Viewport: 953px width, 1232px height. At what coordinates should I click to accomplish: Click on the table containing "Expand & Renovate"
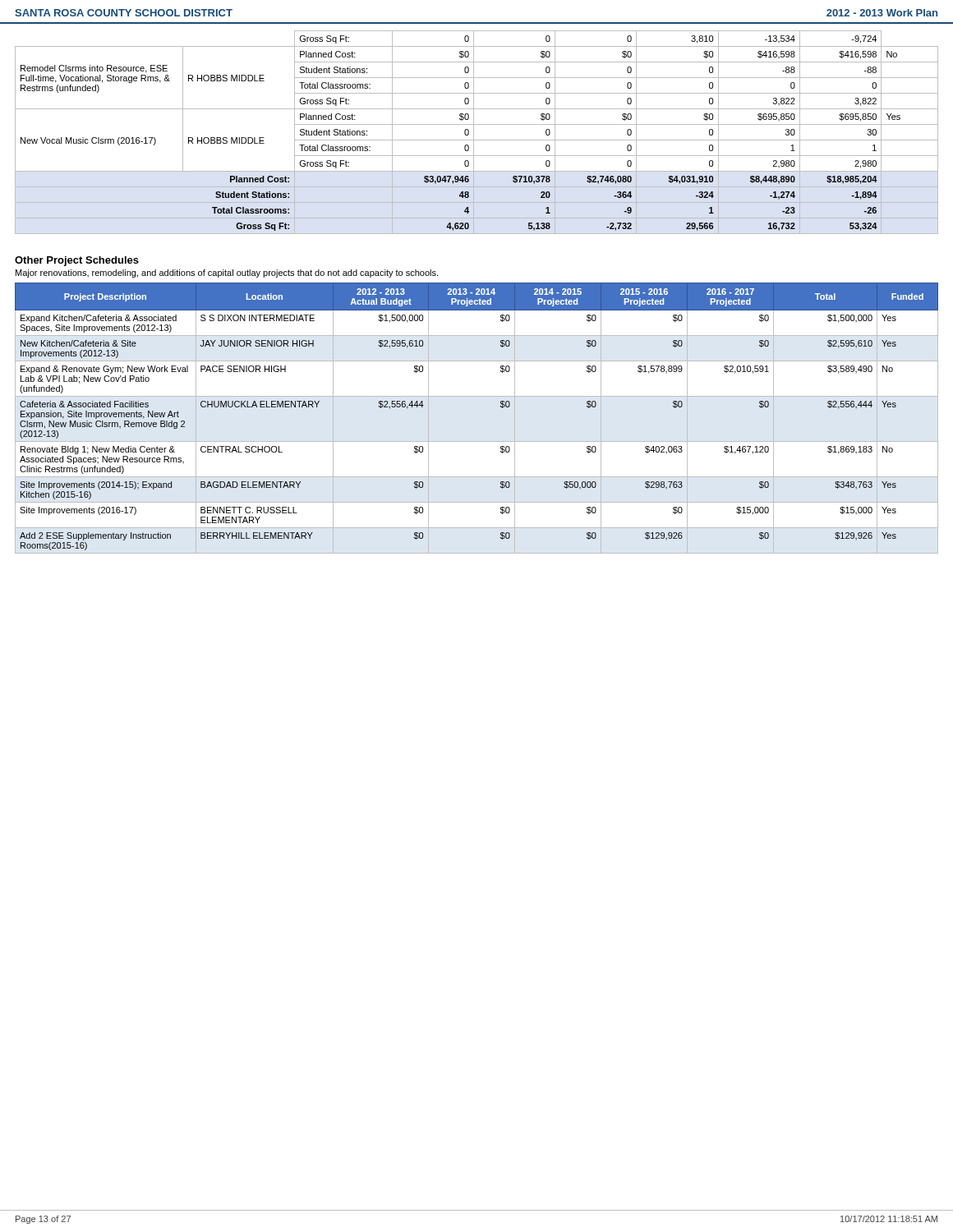coord(476,418)
